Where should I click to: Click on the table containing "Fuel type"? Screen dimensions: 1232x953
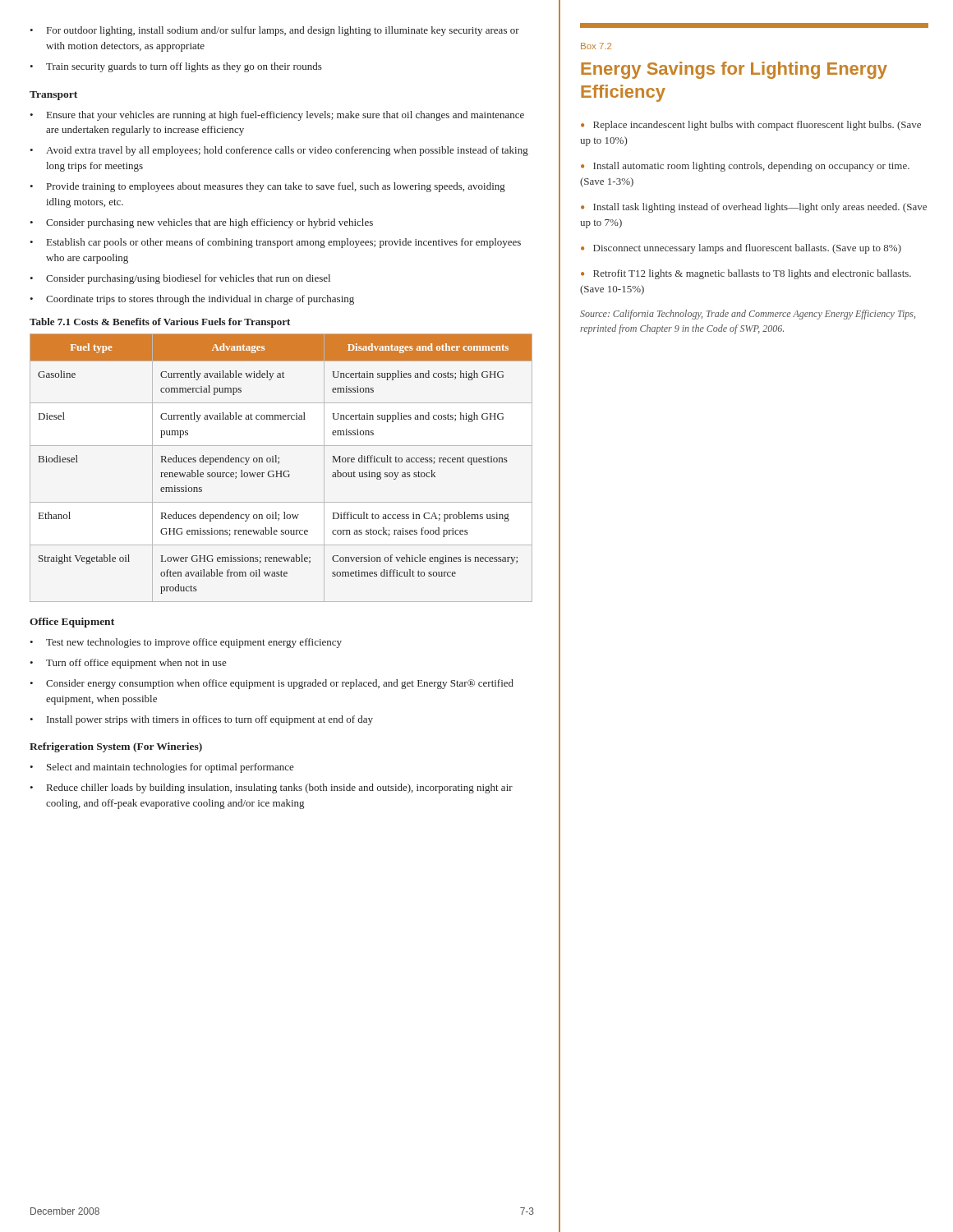[281, 468]
